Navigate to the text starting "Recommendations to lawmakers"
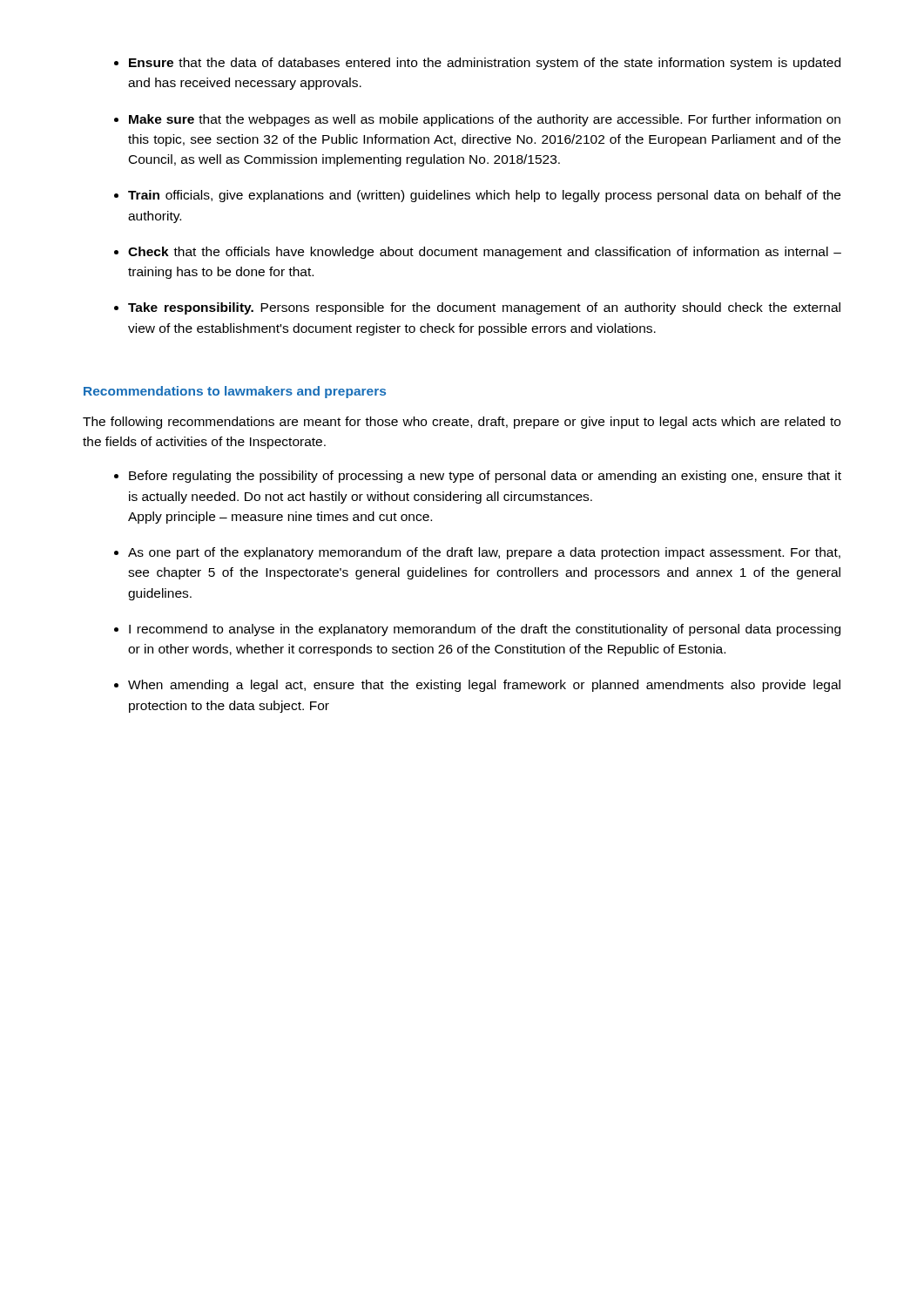 coord(235,391)
